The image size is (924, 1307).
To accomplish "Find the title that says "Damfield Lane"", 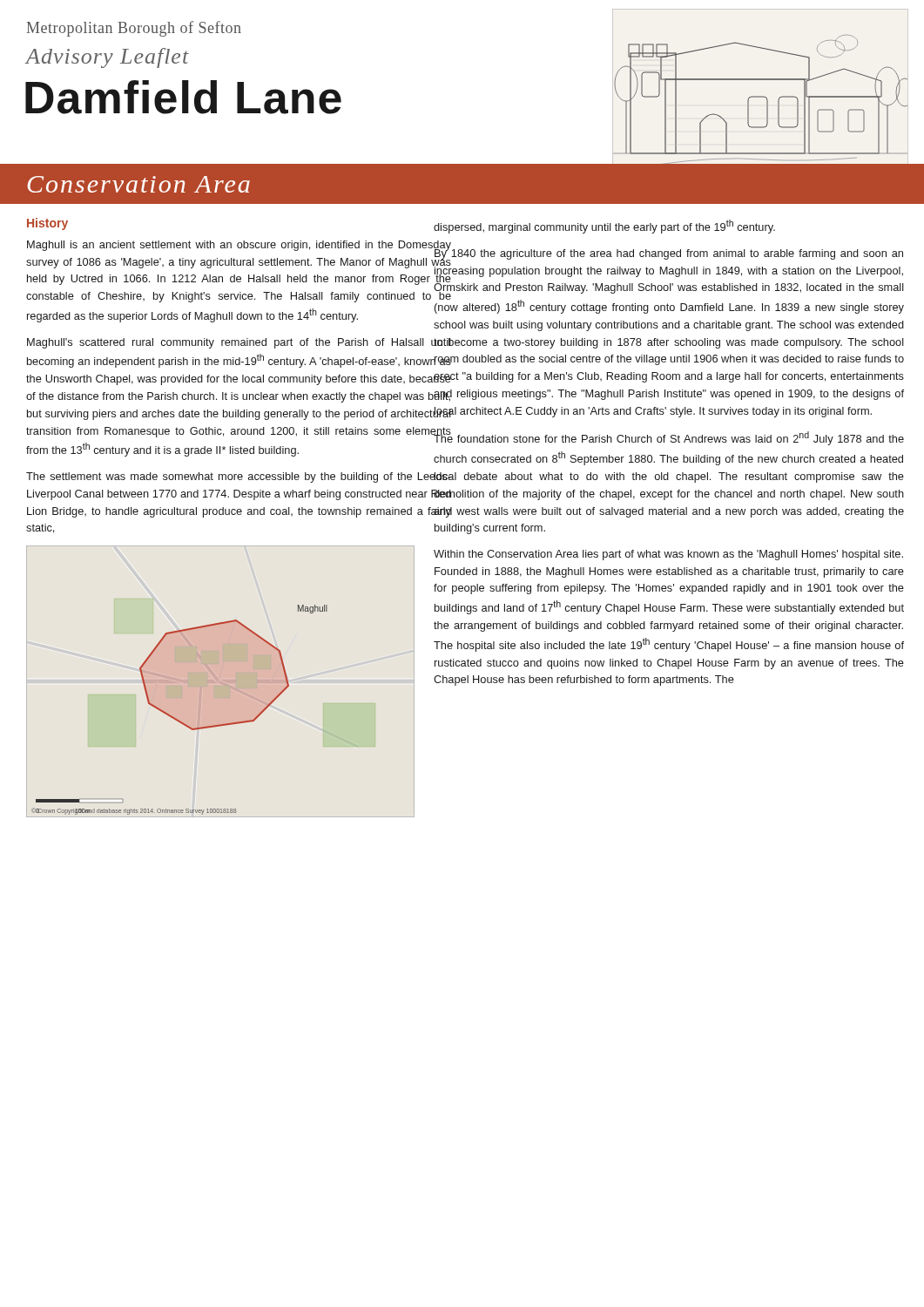I will click(183, 98).
